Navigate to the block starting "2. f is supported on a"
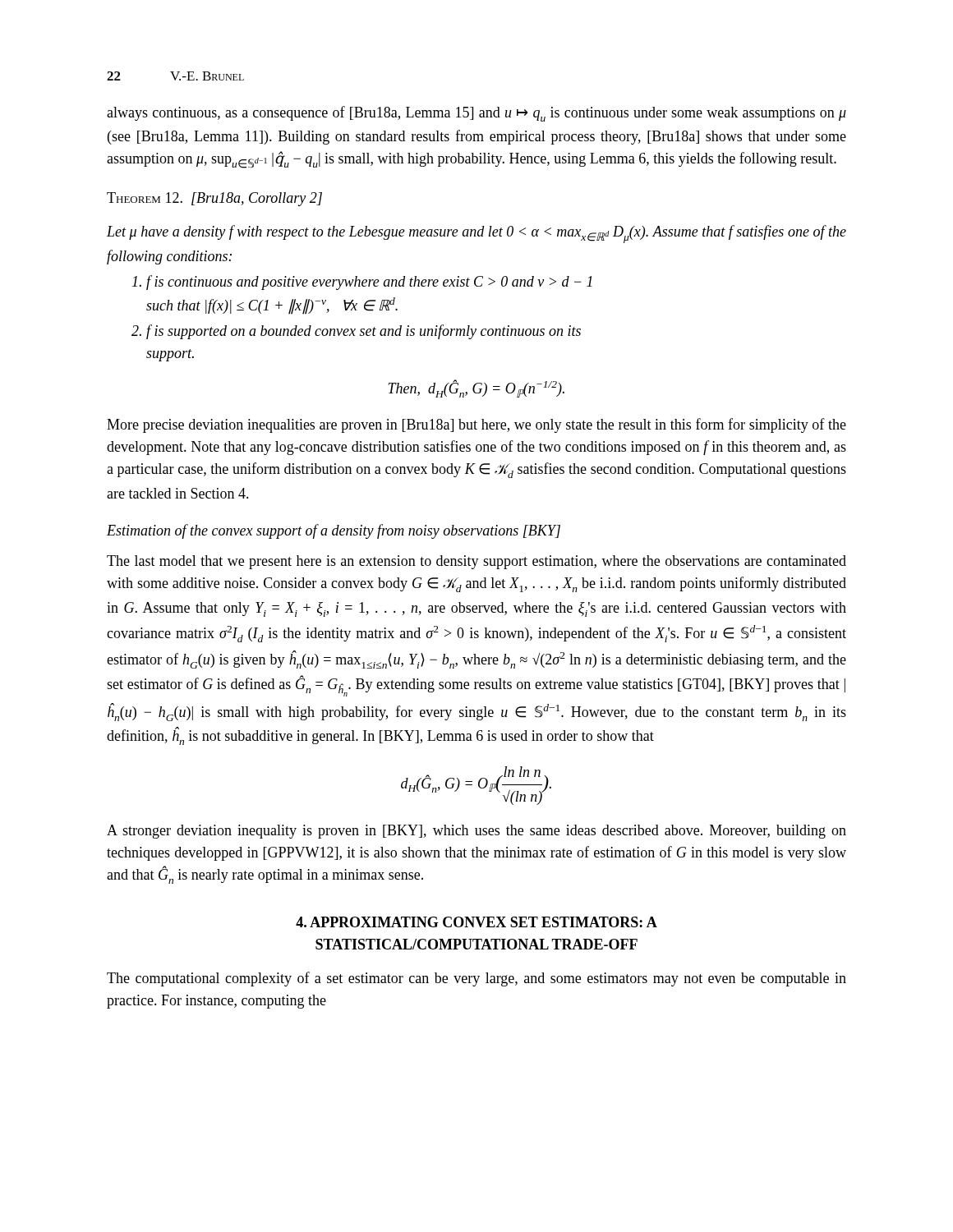The width and height of the screenshot is (953, 1232). [x=356, y=342]
